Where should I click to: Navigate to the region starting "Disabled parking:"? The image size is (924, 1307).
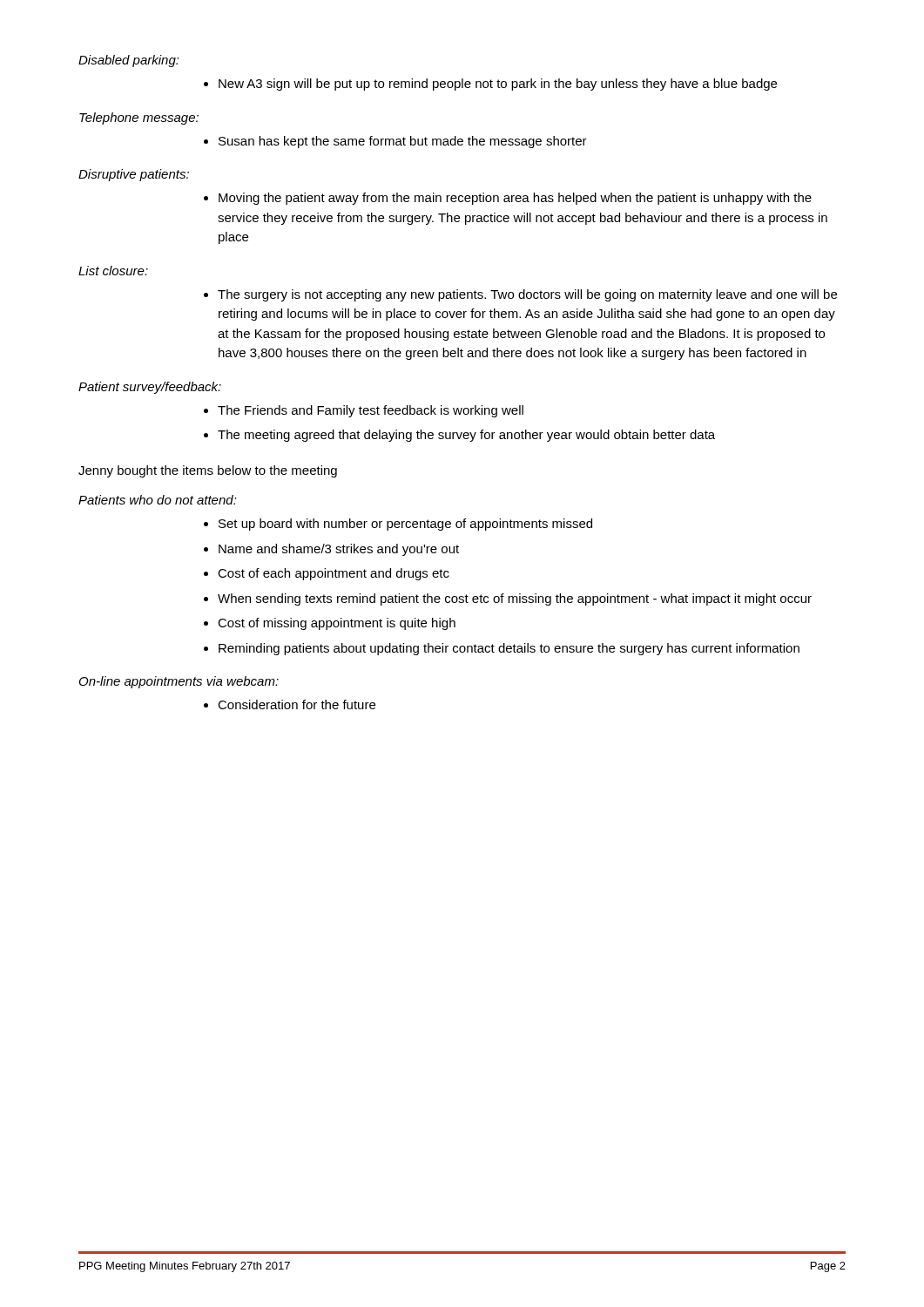pos(129,60)
